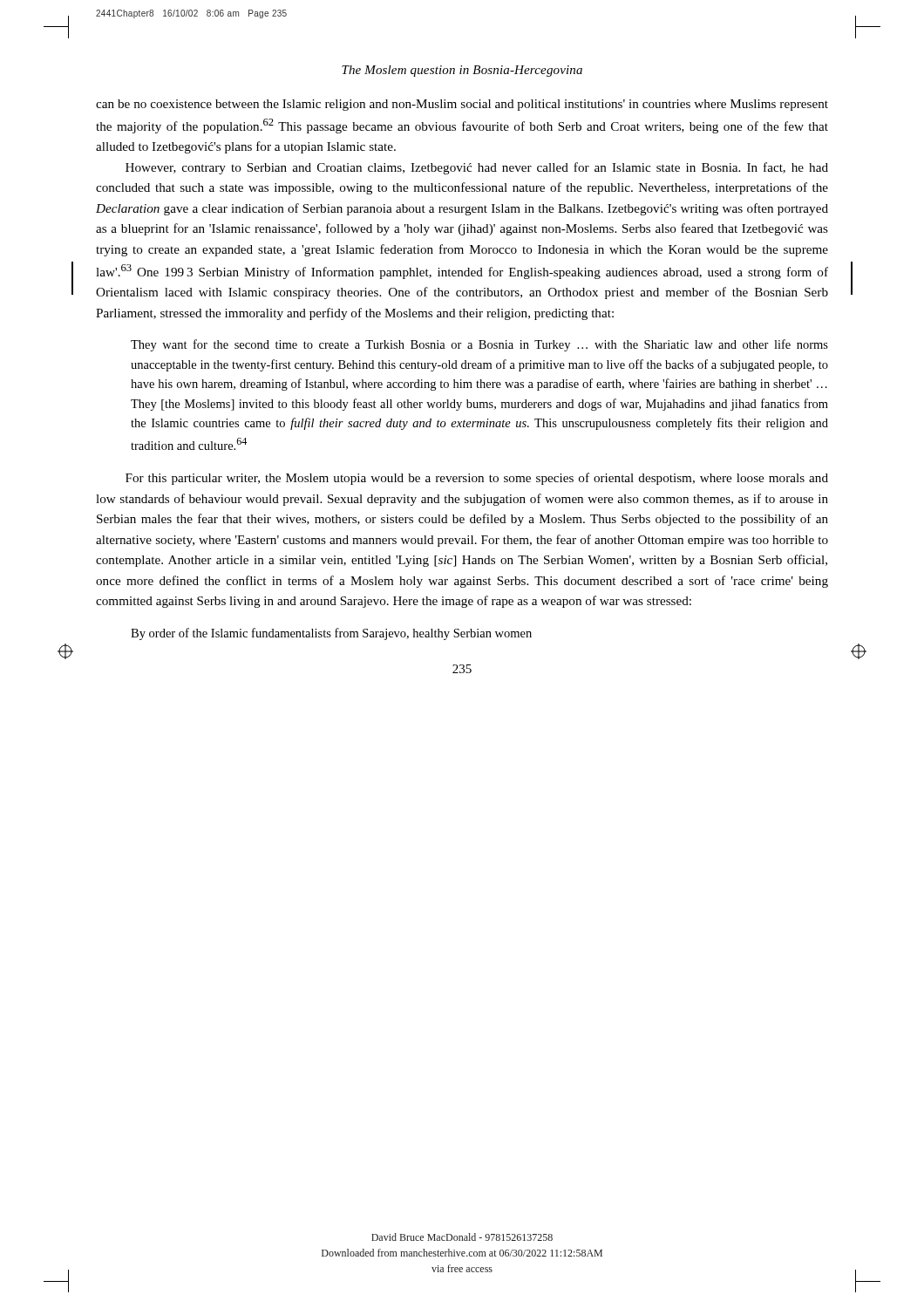Locate the block of text that opens with "For this particular writer, the Moslem utopia would"
Viewport: 924px width, 1308px height.
point(462,539)
